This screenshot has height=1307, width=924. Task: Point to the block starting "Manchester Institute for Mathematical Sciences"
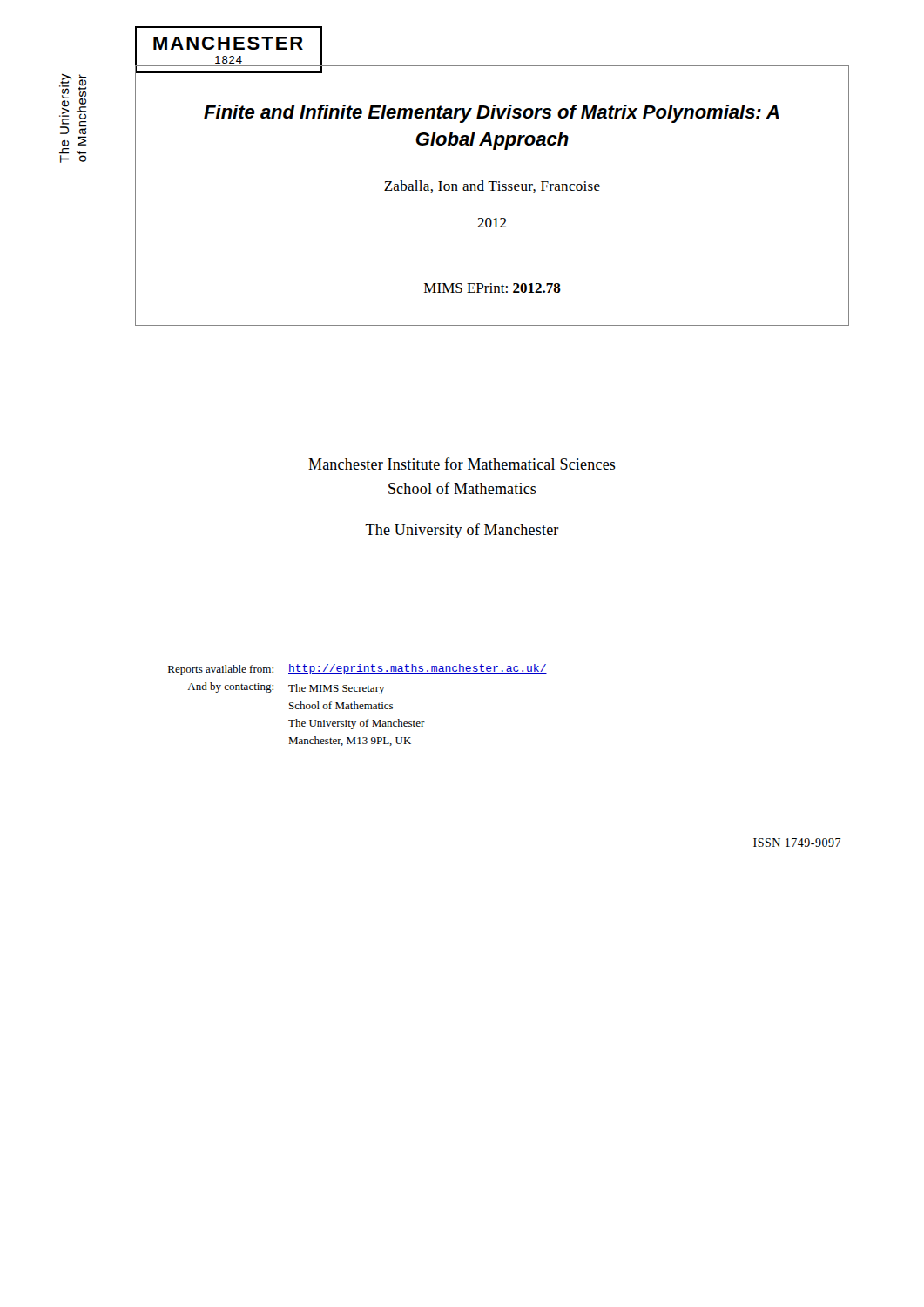point(462,496)
